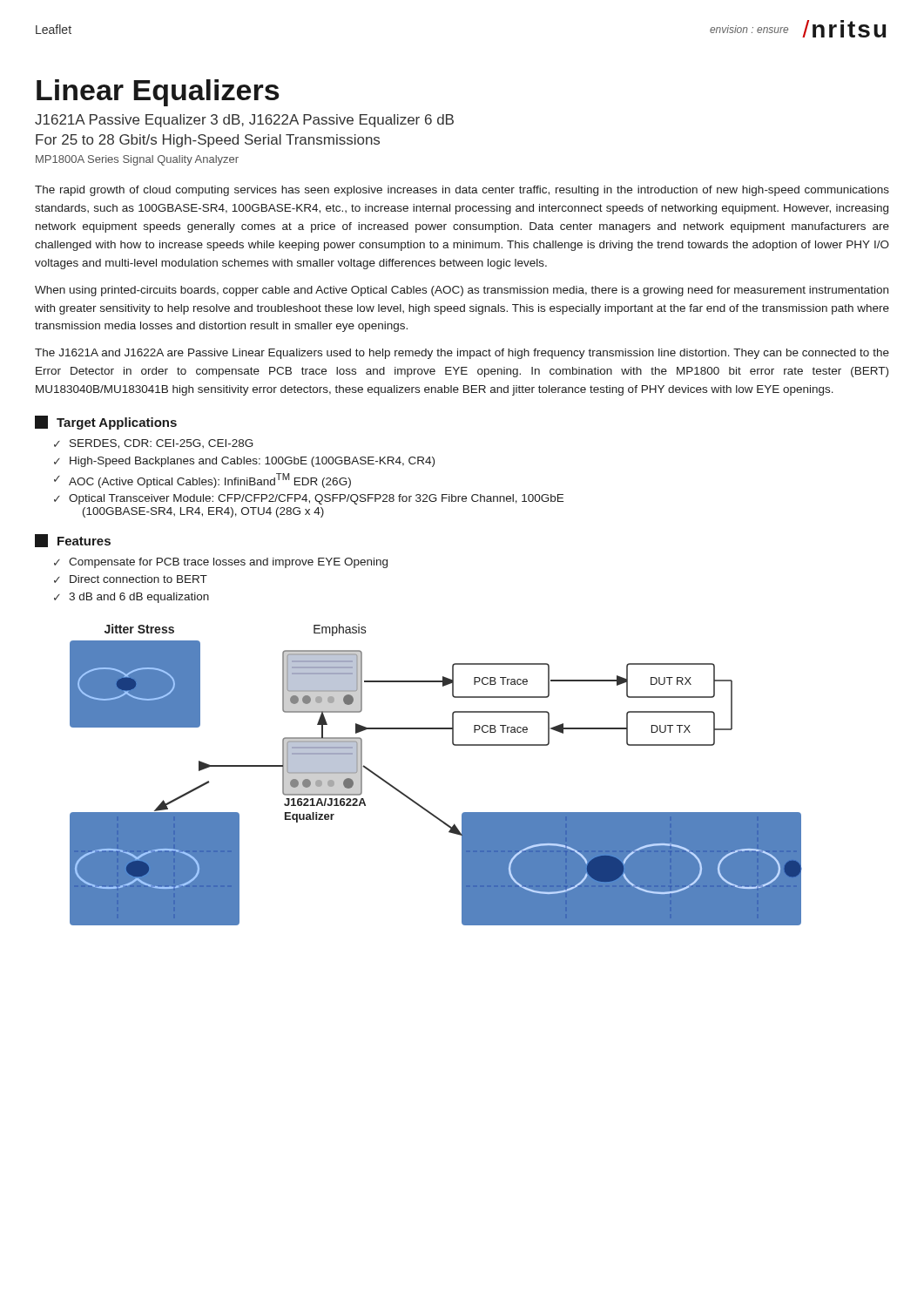The height and width of the screenshot is (1307, 924).
Task: Click the passage that begins "✓ Direct connection to"
Action: [x=130, y=579]
